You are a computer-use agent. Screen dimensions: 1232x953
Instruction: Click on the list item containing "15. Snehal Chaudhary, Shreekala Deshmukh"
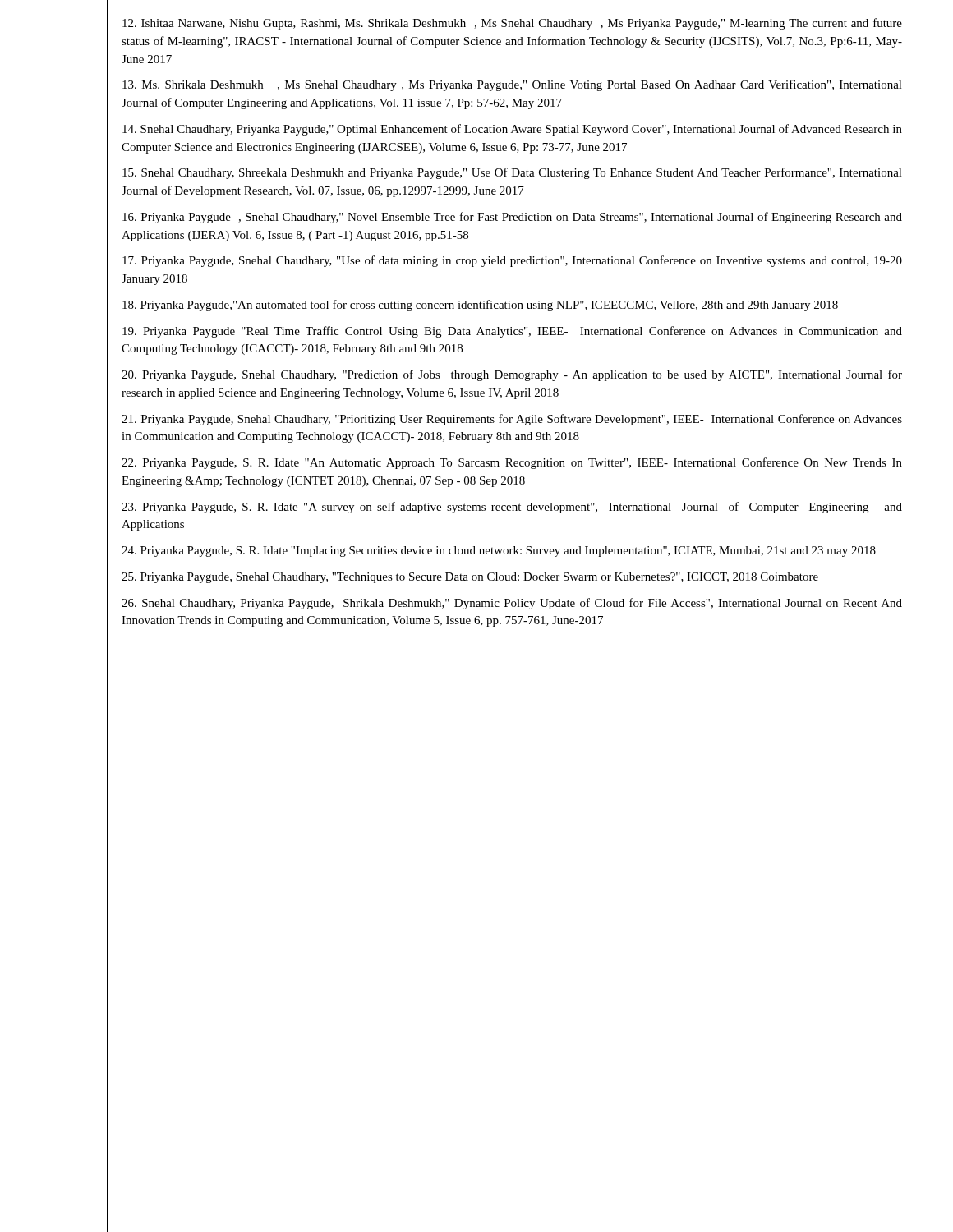click(x=512, y=182)
